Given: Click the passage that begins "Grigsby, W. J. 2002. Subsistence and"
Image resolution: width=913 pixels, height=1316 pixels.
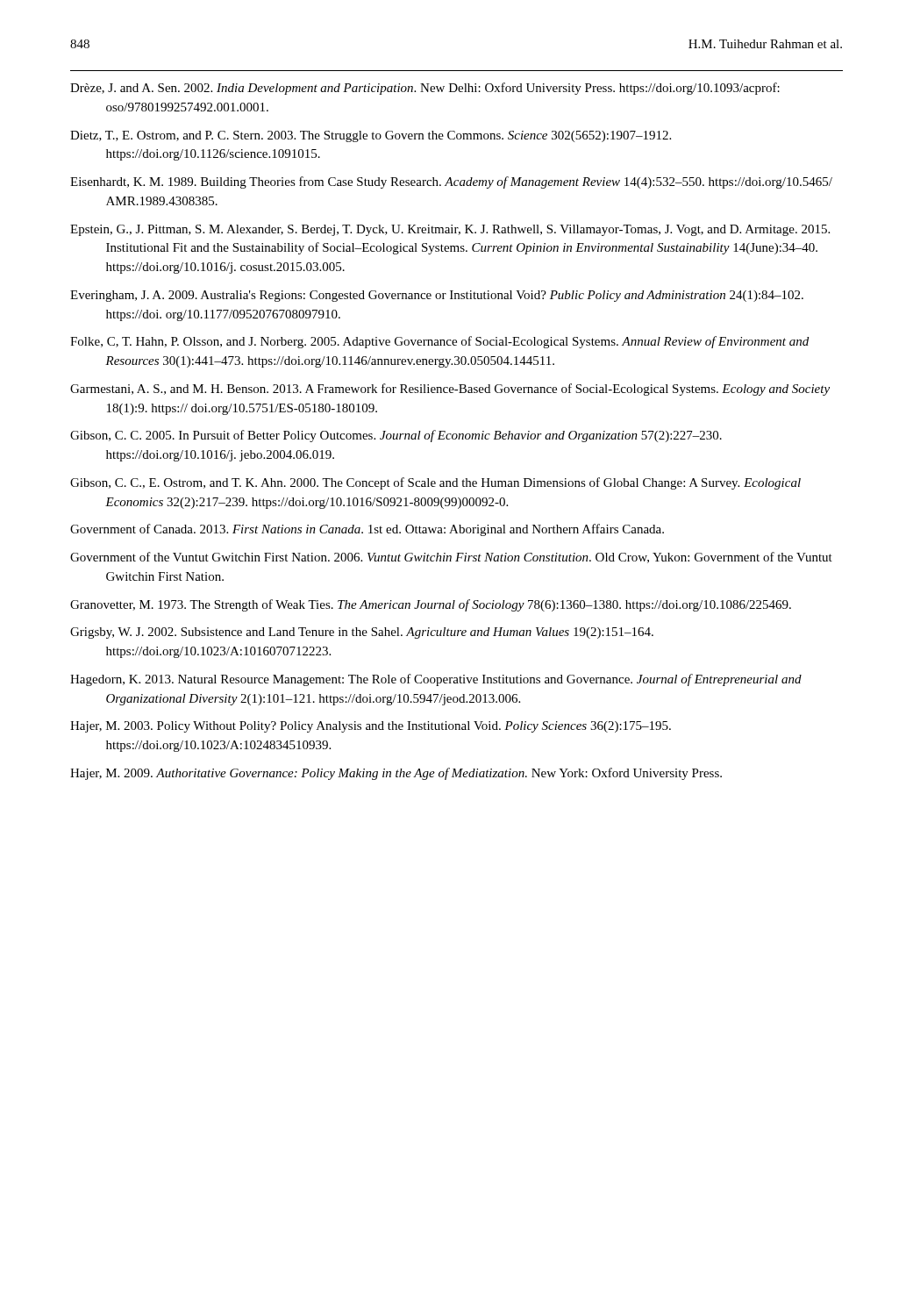Looking at the screenshot, I should coord(362,641).
